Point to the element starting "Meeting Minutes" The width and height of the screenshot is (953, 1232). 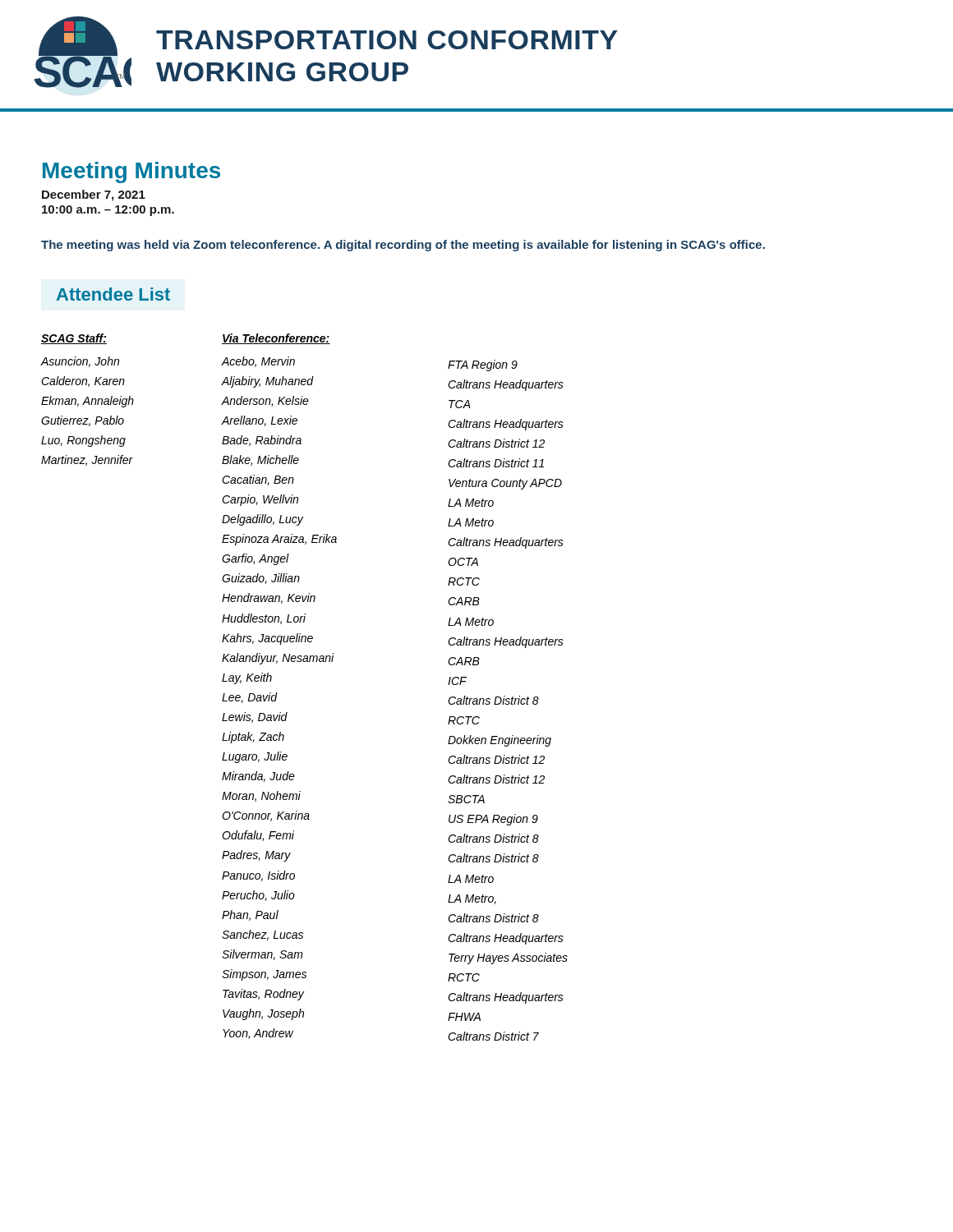pos(131,170)
